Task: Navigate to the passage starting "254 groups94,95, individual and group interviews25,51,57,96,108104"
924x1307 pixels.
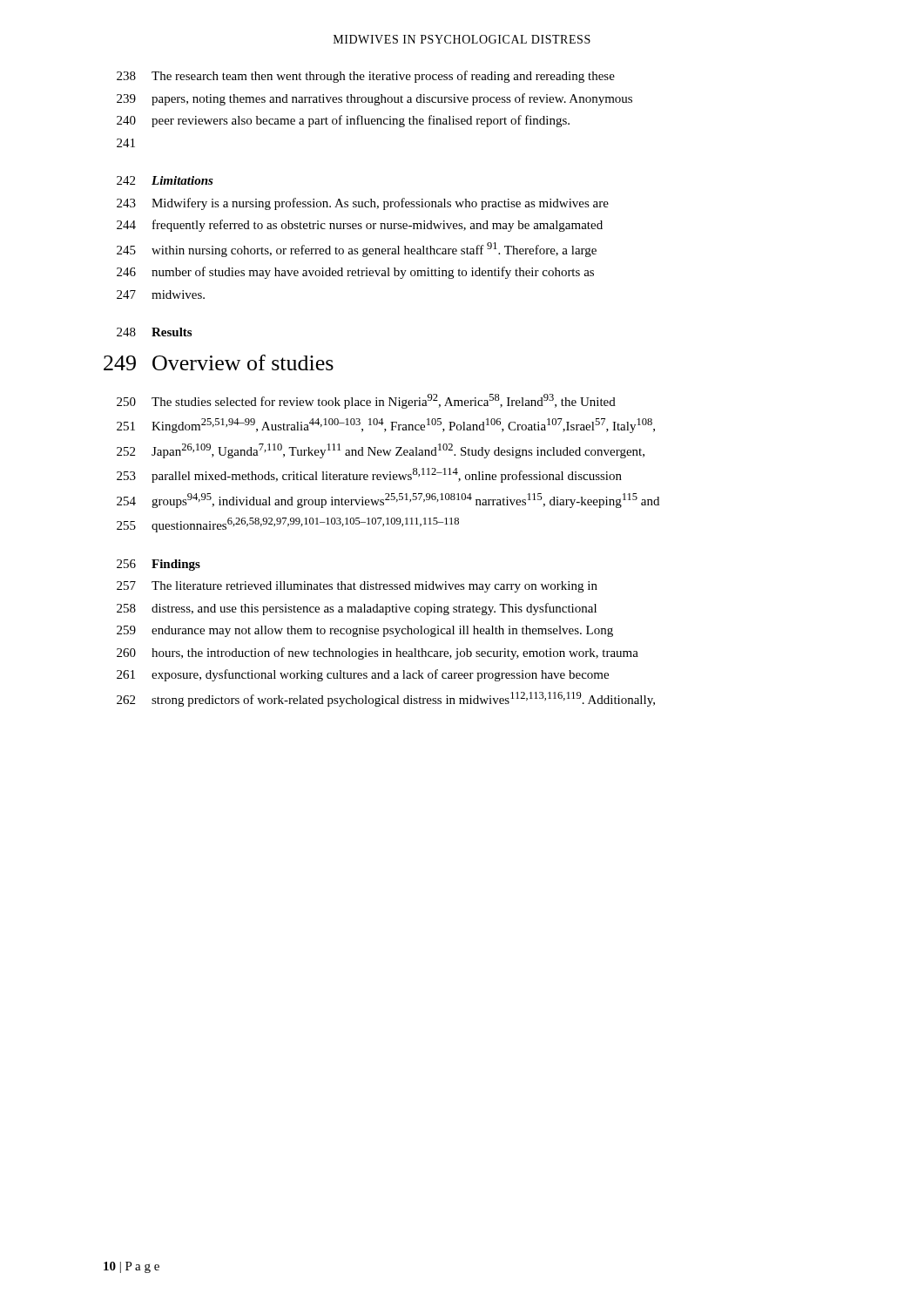Action: (470, 500)
